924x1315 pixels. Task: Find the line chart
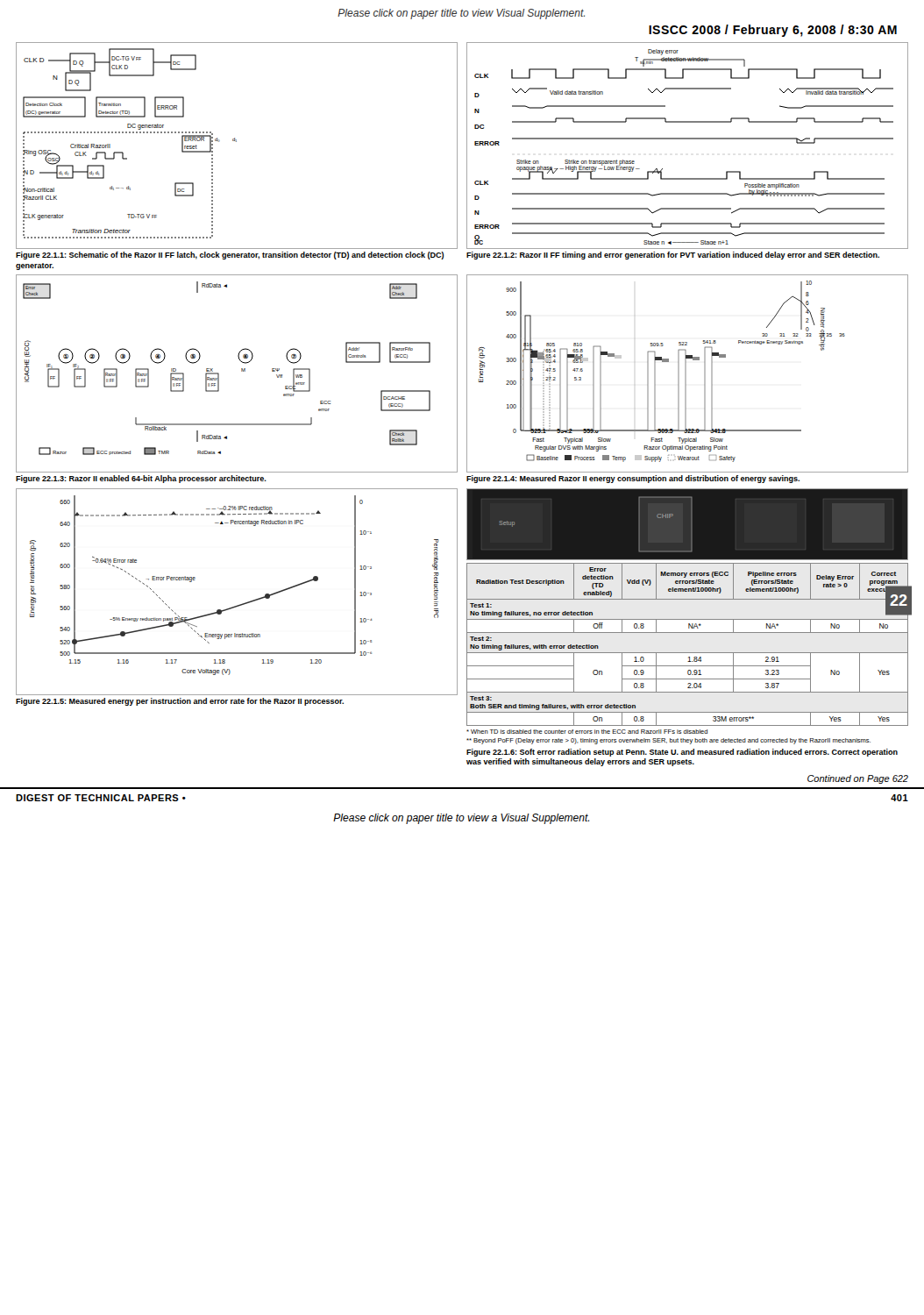(237, 592)
